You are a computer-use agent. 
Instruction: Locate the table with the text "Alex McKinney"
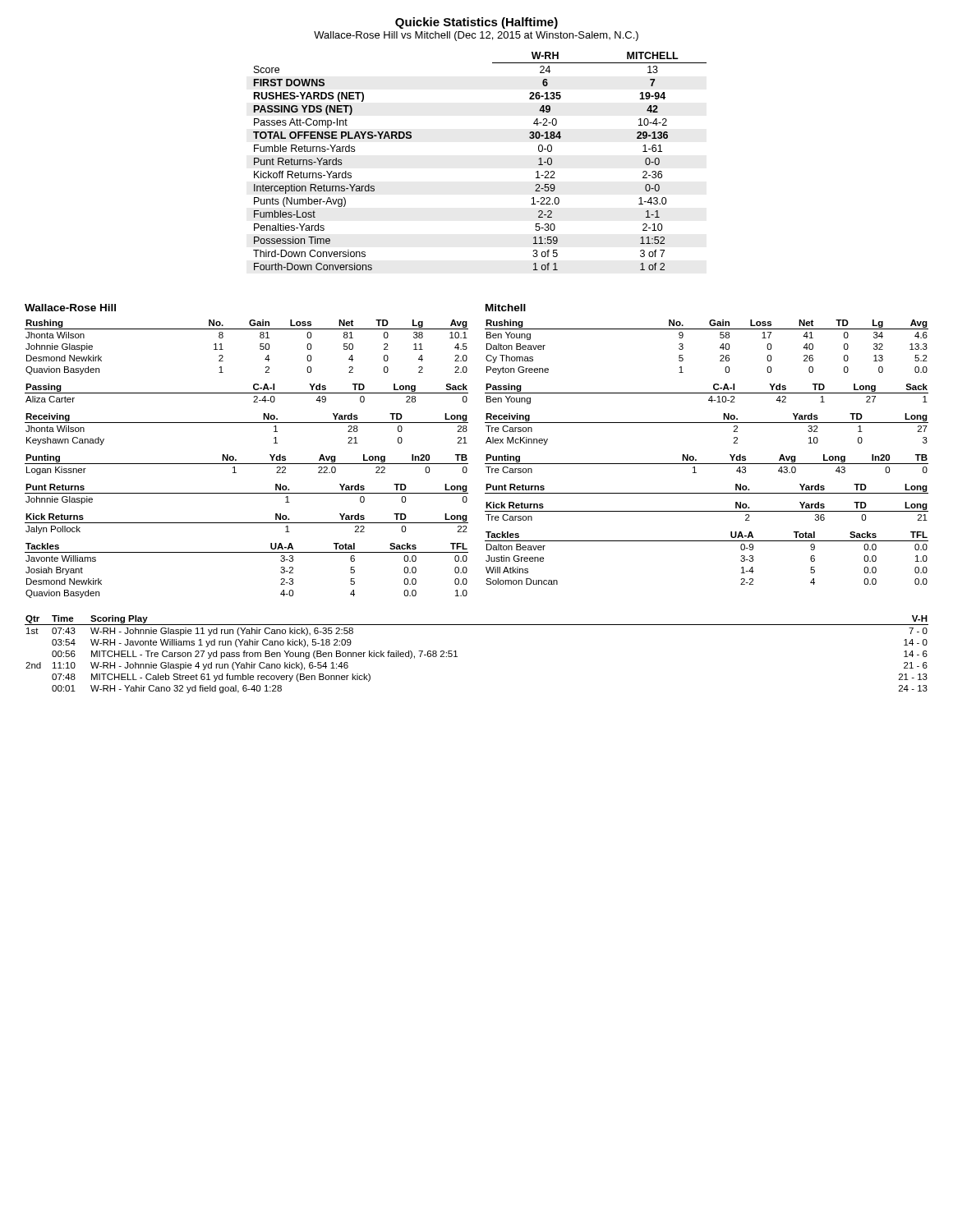point(707,428)
